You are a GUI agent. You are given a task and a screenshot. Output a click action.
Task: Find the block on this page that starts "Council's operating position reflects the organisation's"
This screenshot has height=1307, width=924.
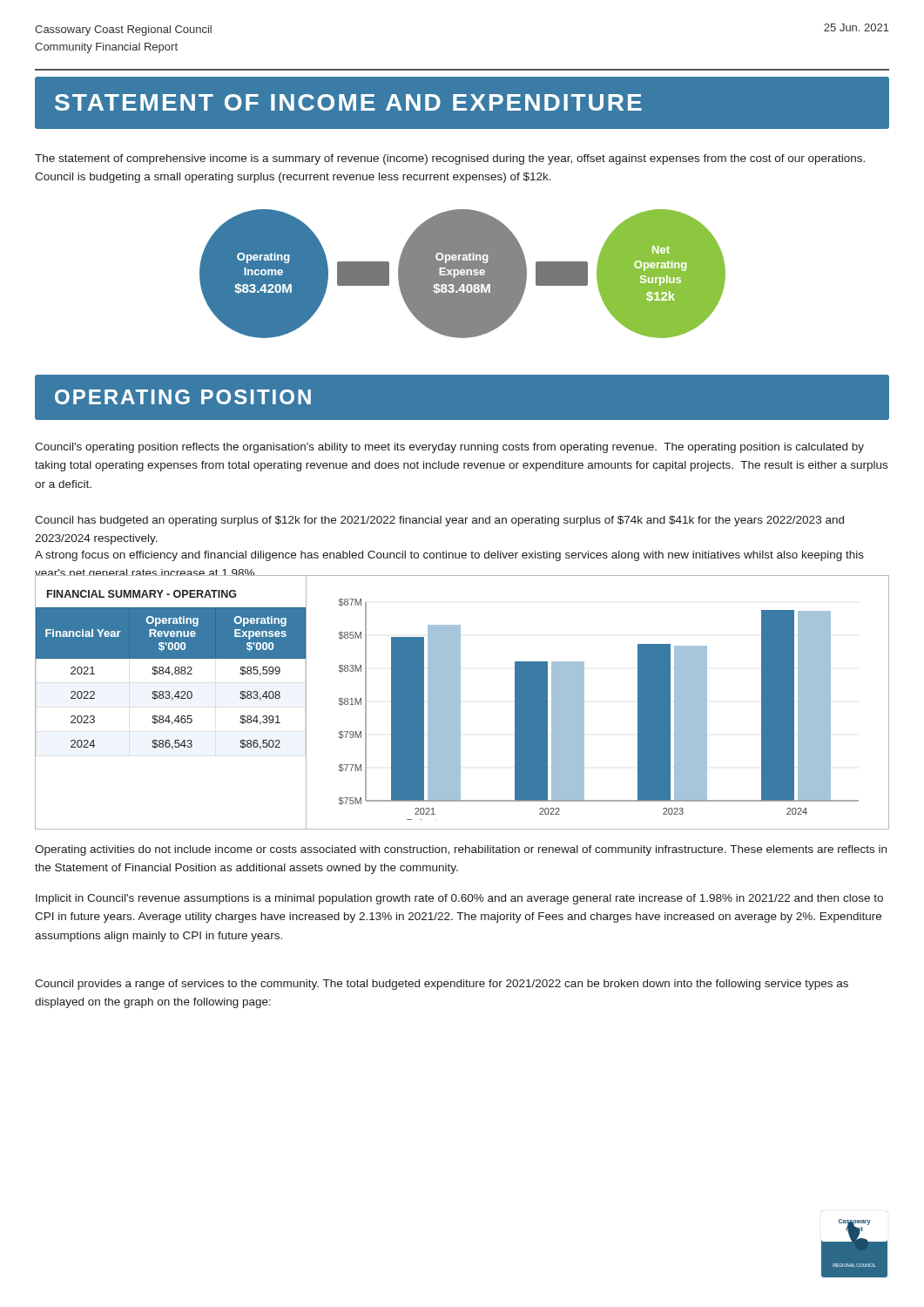click(x=461, y=465)
